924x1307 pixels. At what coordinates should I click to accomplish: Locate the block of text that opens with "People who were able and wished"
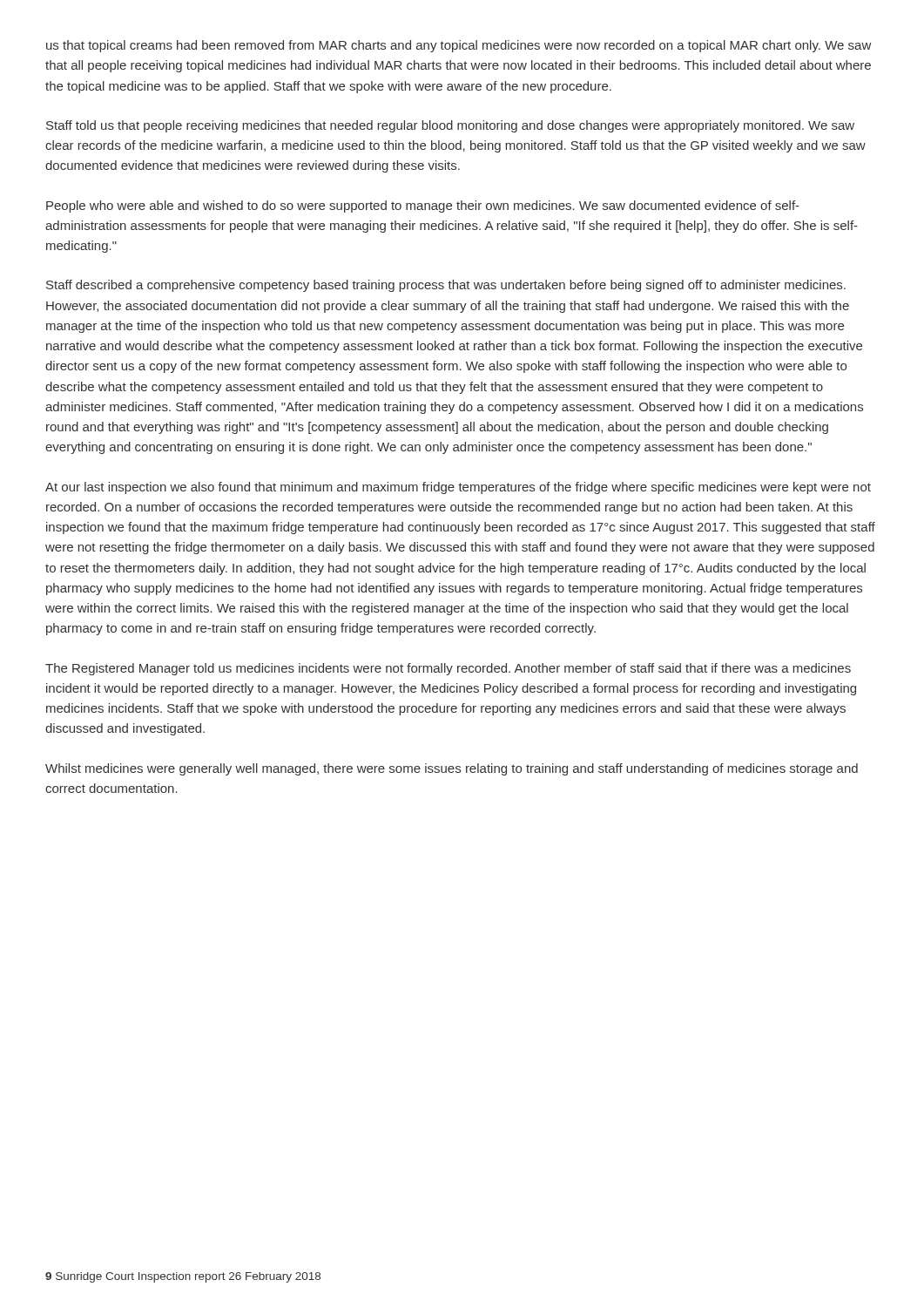coord(452,225)
